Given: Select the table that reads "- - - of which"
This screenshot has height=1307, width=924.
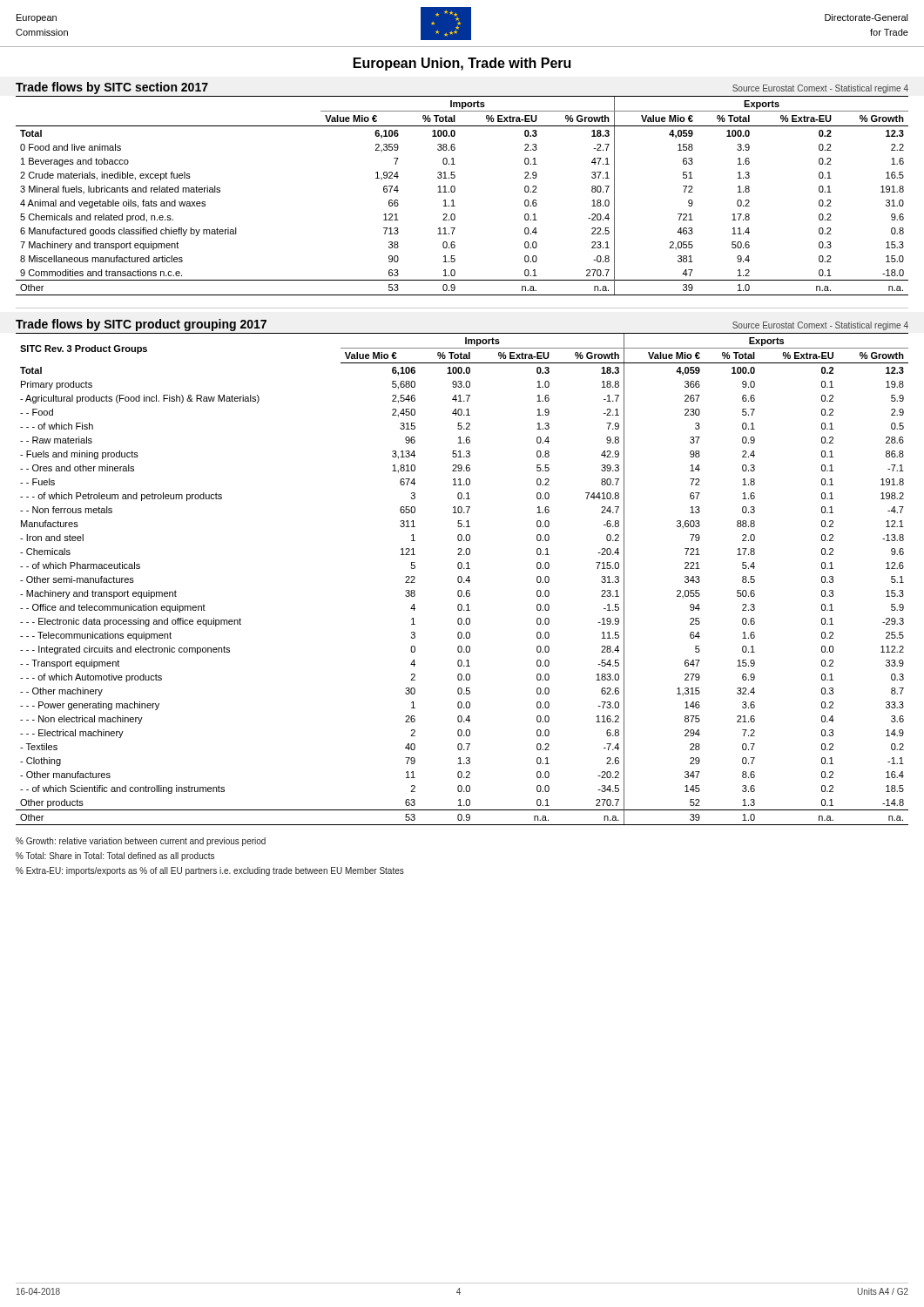Looking at the screenshot, I should click(x=462, y=582).
